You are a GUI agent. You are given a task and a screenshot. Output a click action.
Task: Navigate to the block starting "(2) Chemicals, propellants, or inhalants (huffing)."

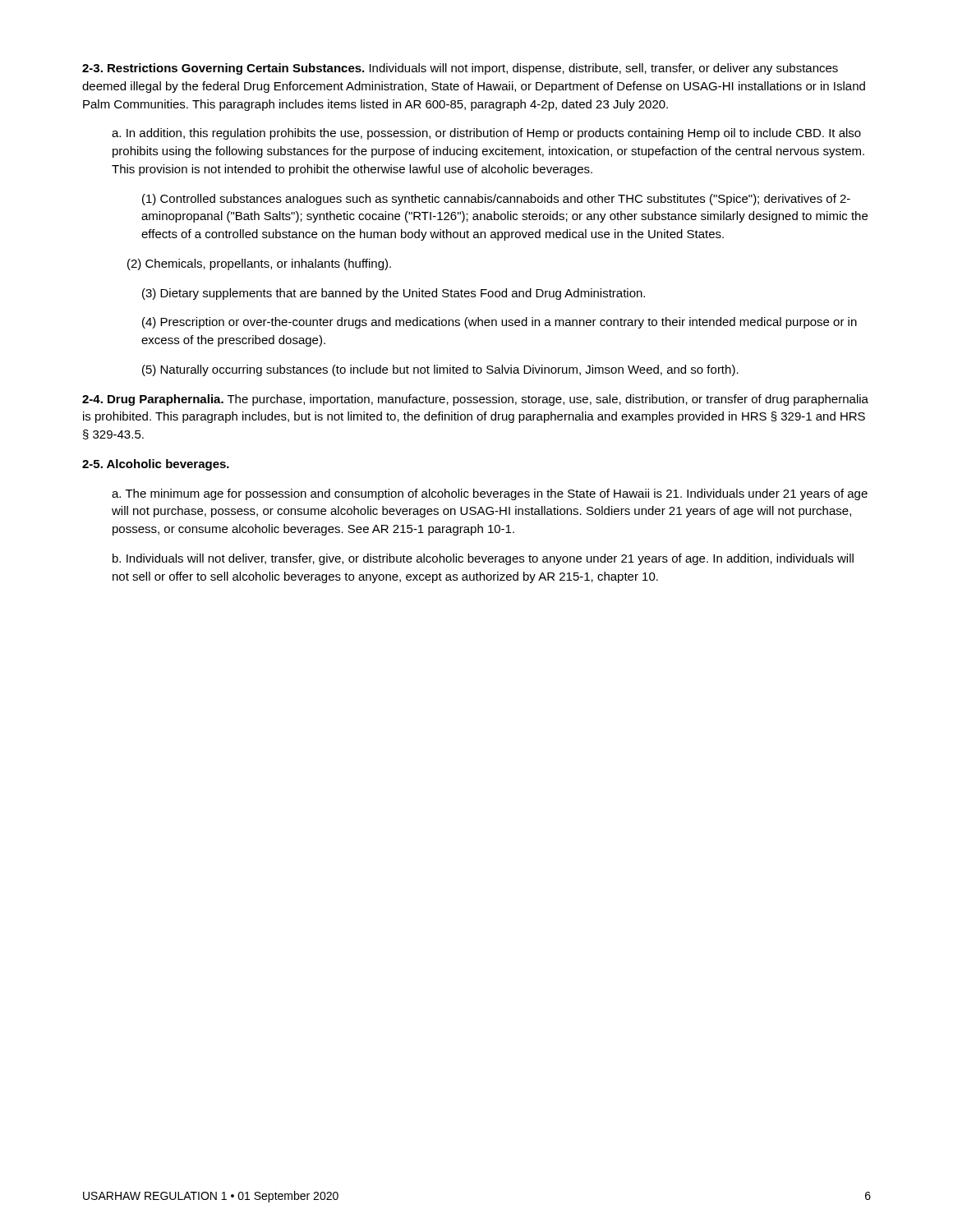(259, 264)
